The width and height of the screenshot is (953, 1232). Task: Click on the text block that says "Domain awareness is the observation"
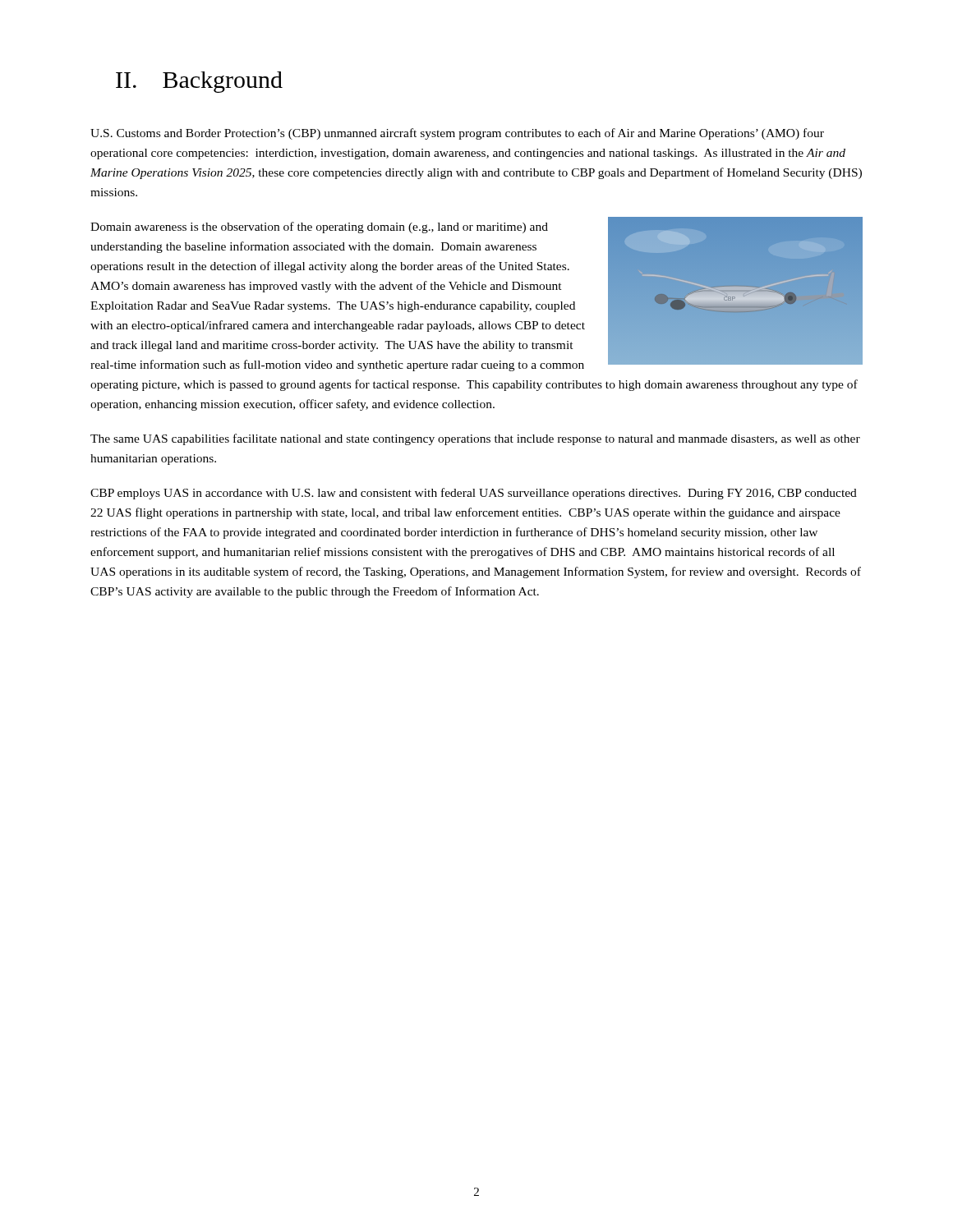coord(474,315)
